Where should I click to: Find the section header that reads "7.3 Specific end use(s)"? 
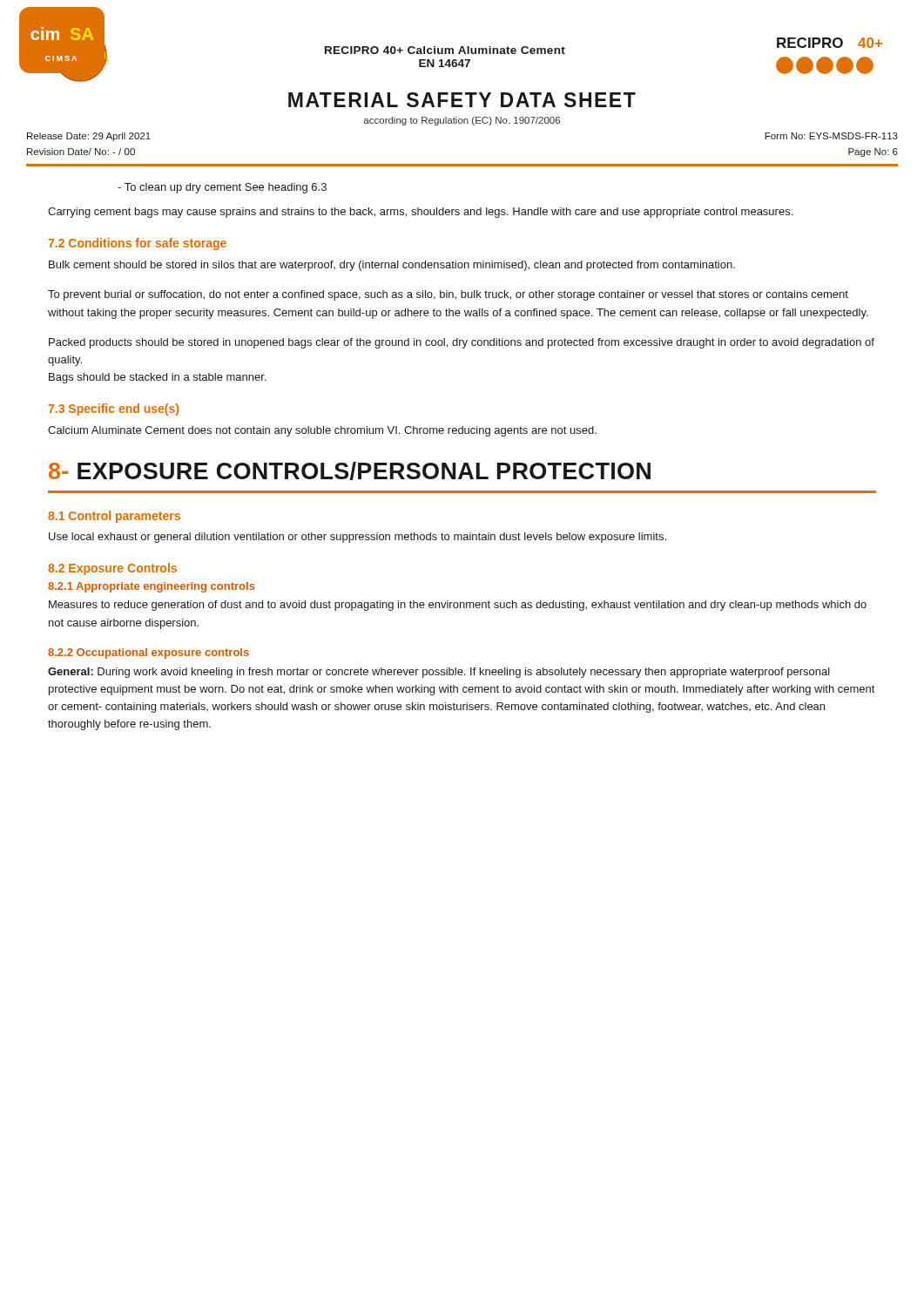(x=114, y=409)
